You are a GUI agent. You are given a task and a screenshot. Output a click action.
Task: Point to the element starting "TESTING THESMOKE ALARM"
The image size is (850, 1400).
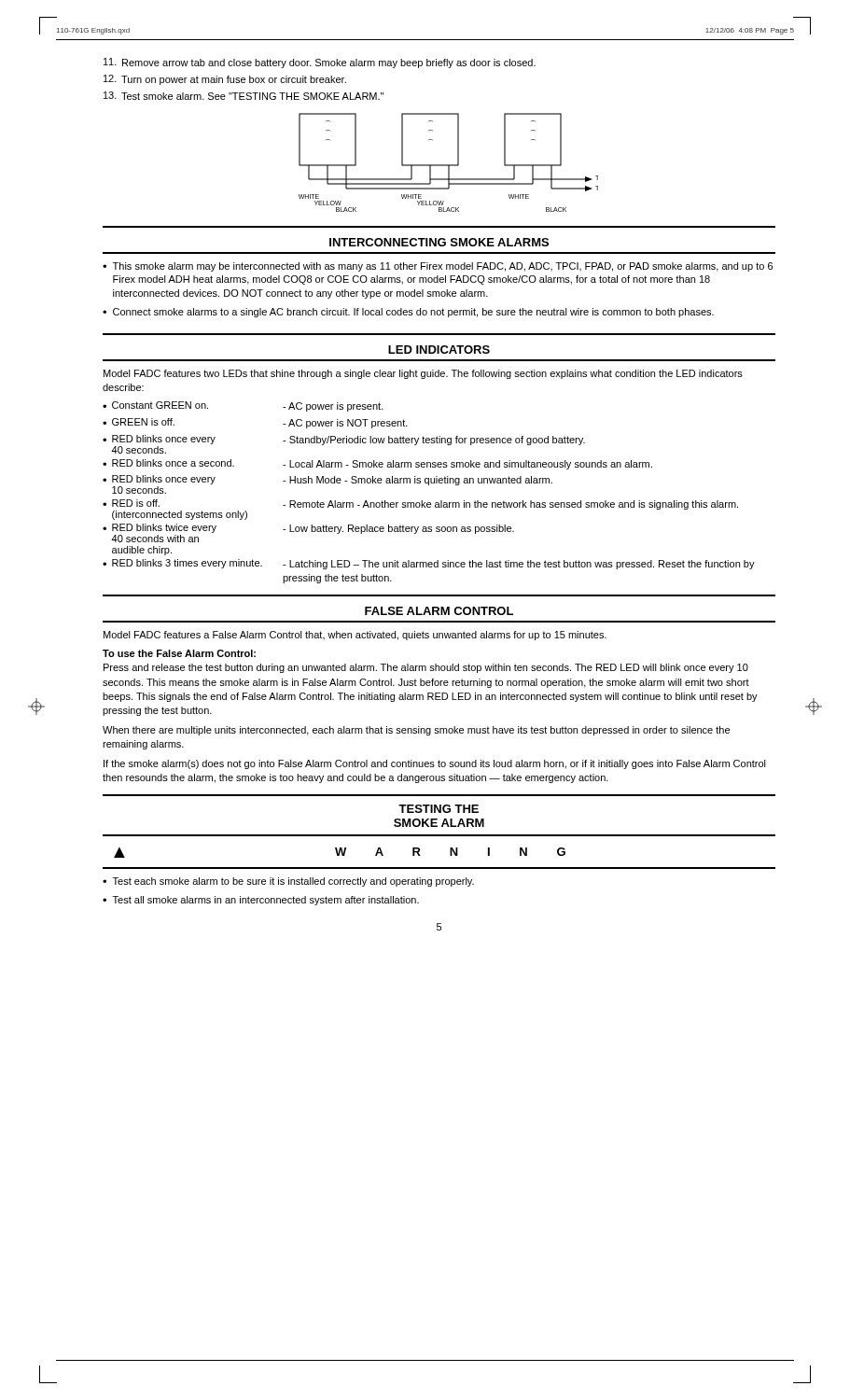pos(439,816)
